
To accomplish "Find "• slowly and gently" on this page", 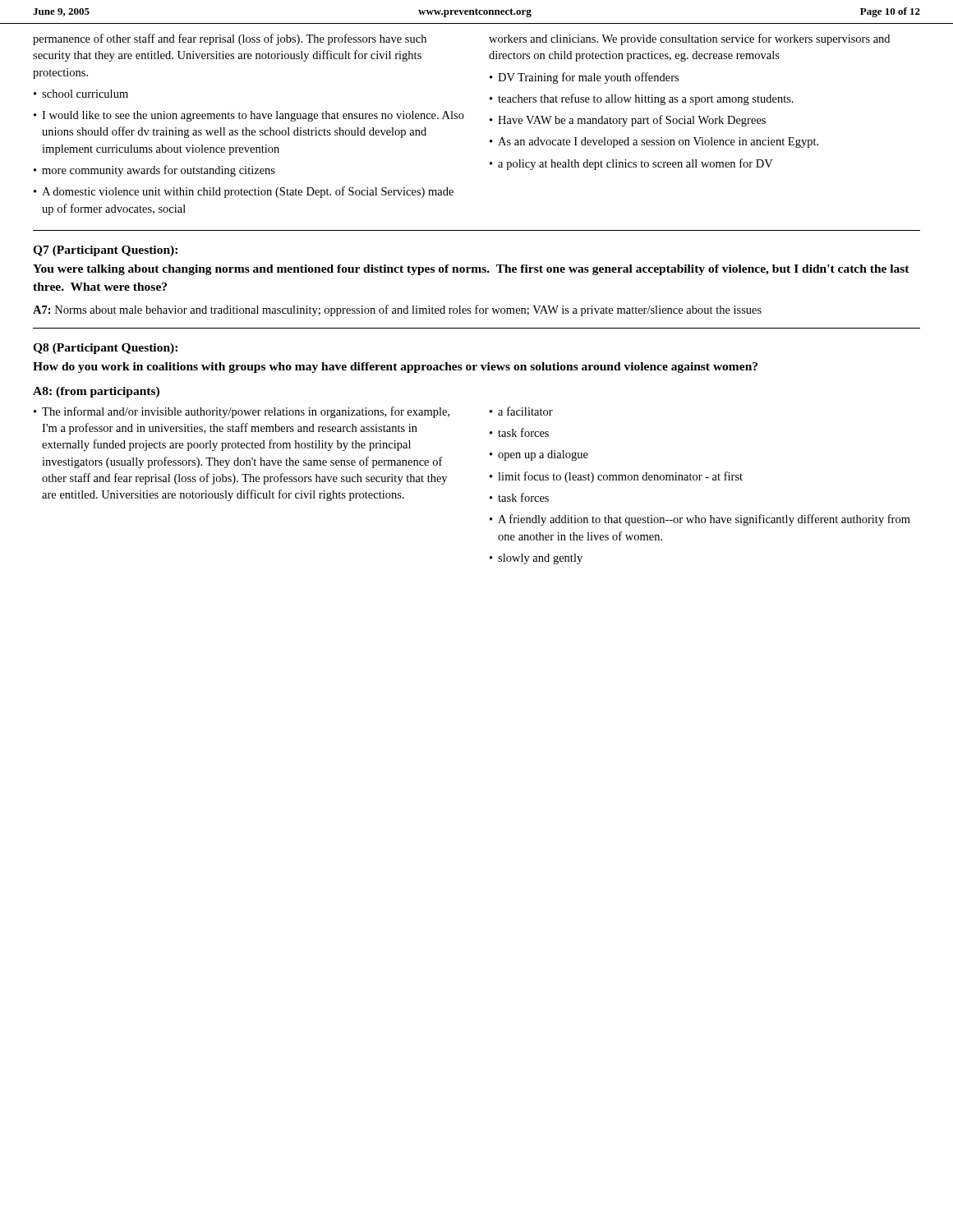I will pyautogui.click(x=536, y=559).
